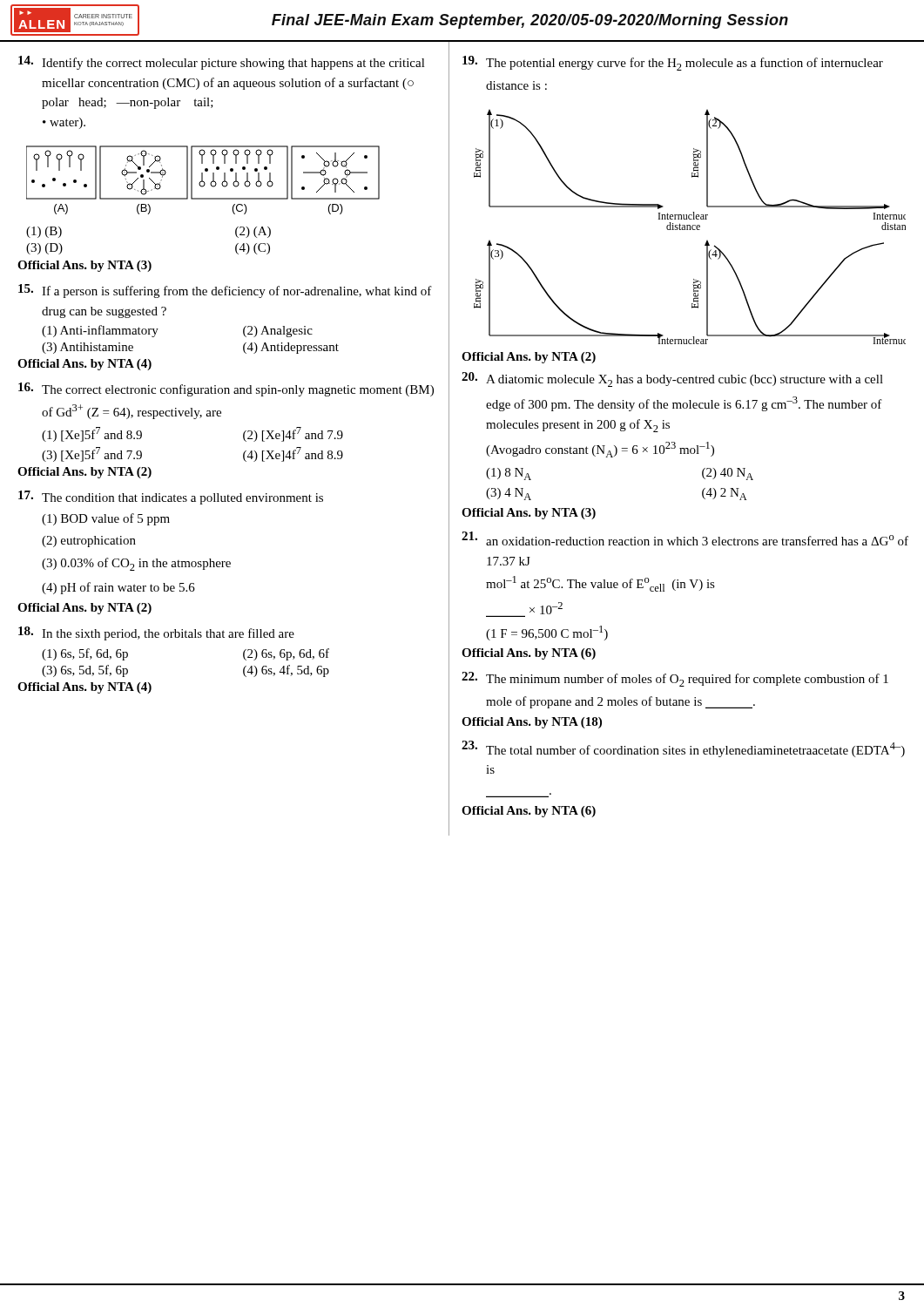Select the block starting "19. The potential"

coord(685,209)
